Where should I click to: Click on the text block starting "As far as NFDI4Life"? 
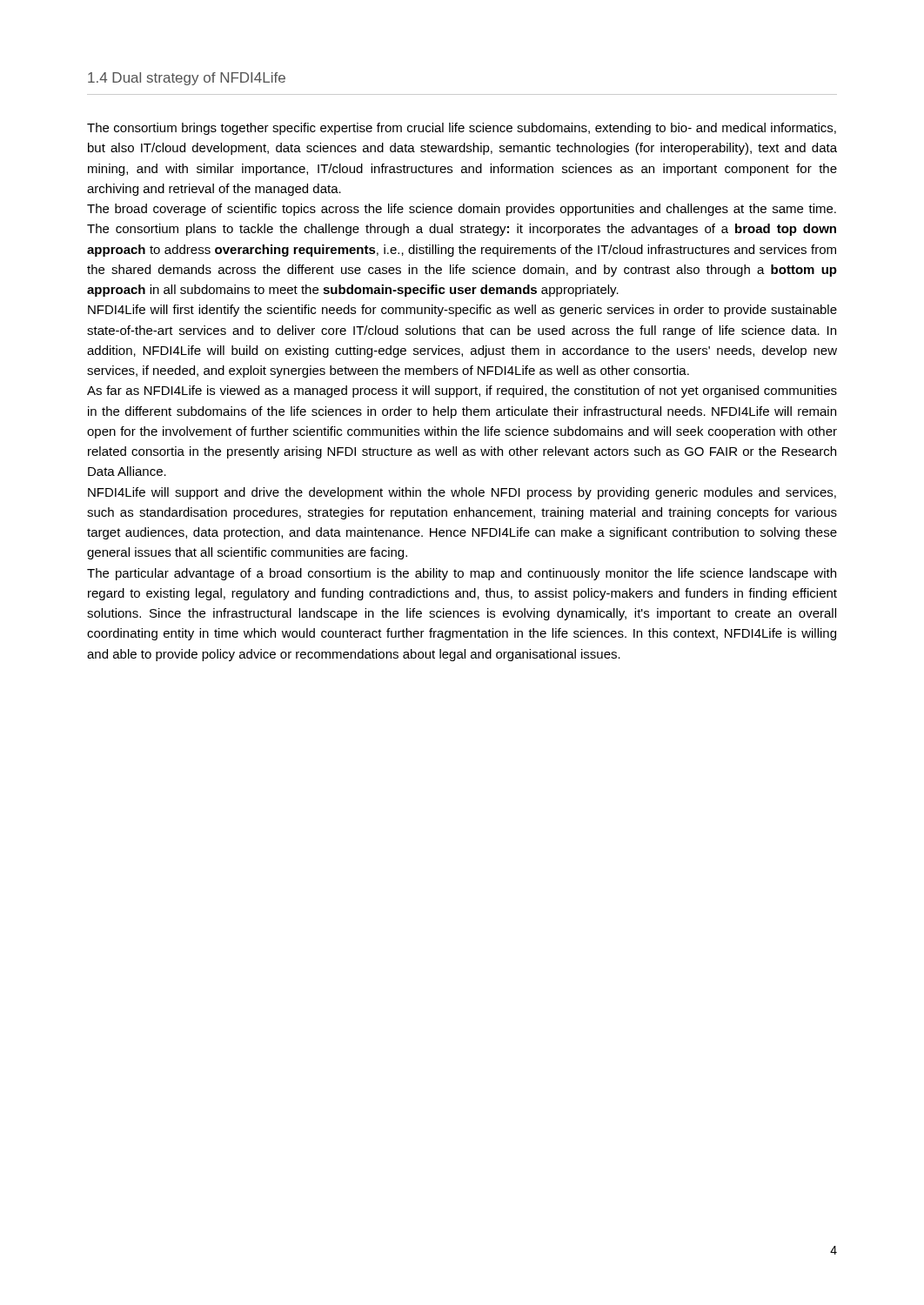462,431
